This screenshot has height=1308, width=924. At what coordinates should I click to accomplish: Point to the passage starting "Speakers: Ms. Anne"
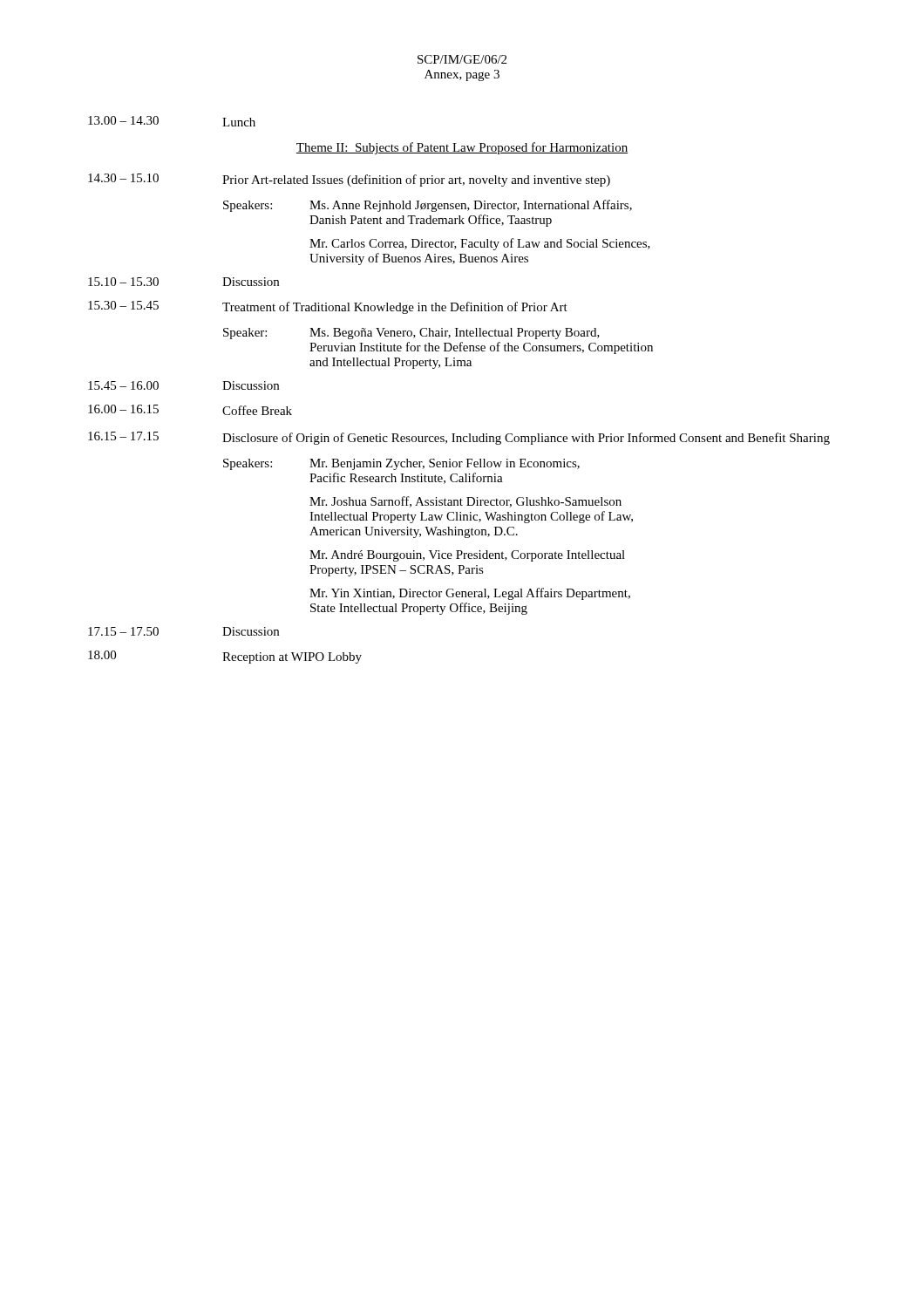[530, 213]
